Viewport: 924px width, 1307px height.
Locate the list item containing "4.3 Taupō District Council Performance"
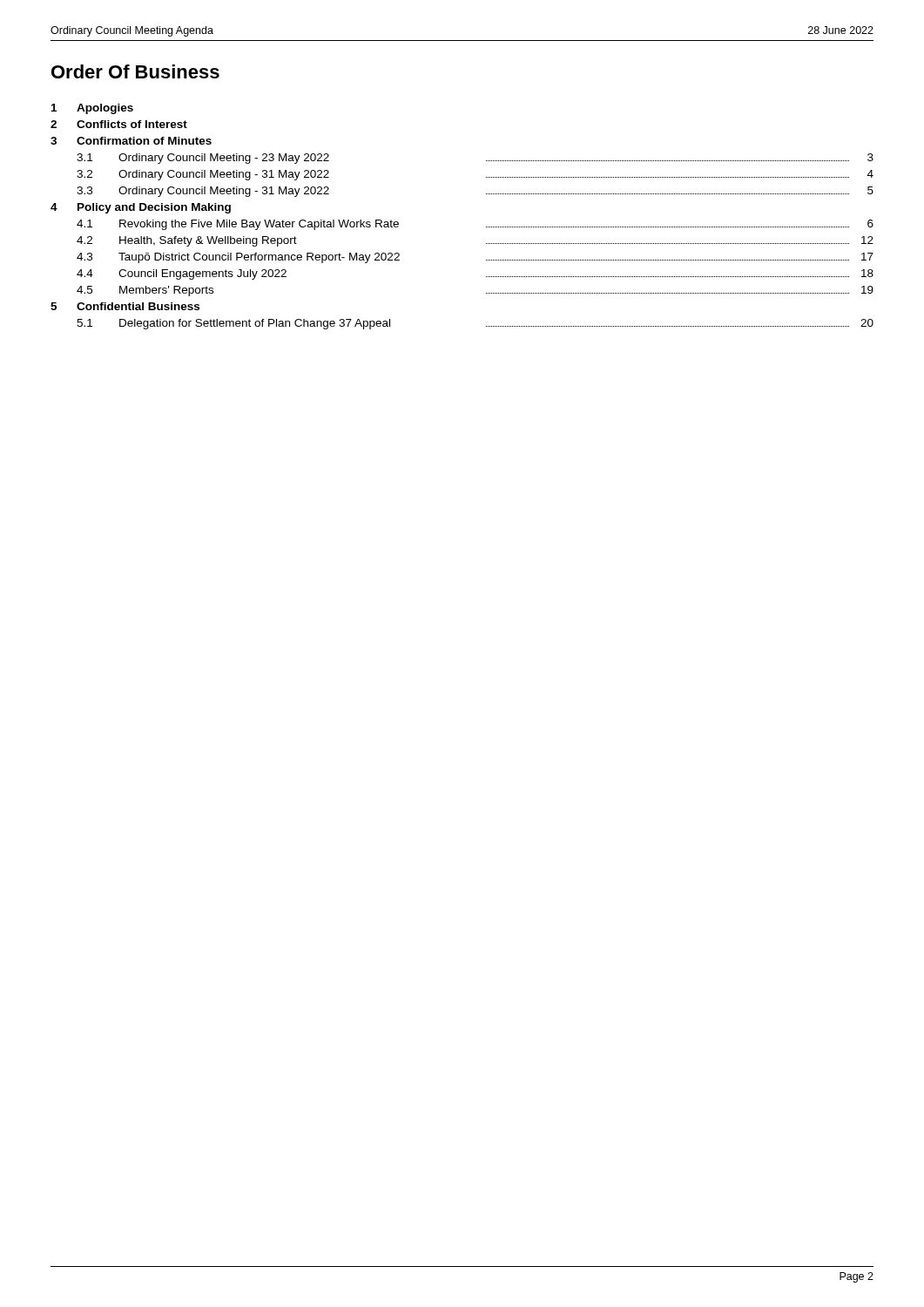click(256, 257)
